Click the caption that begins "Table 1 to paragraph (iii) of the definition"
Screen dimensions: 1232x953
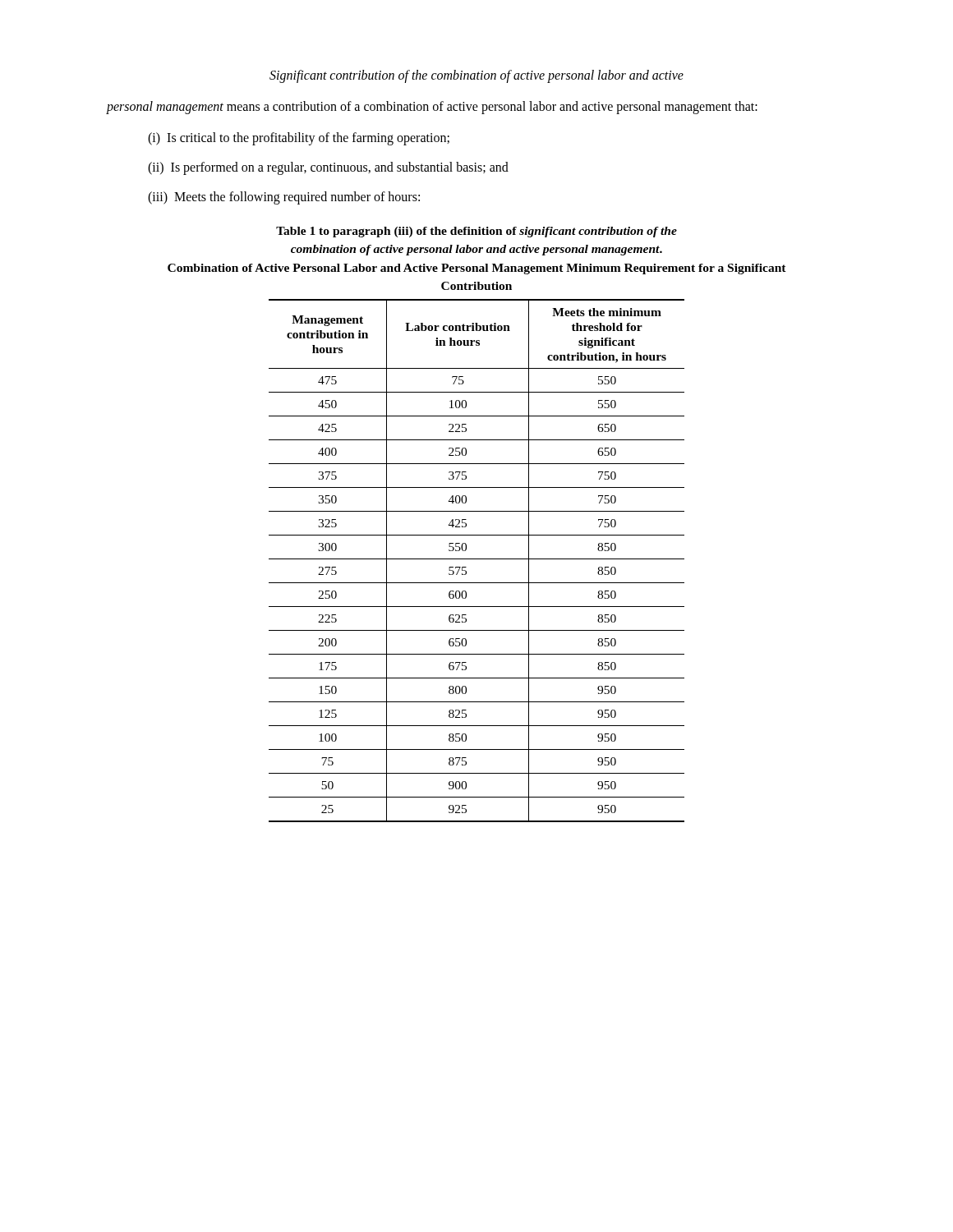point(476,258)
